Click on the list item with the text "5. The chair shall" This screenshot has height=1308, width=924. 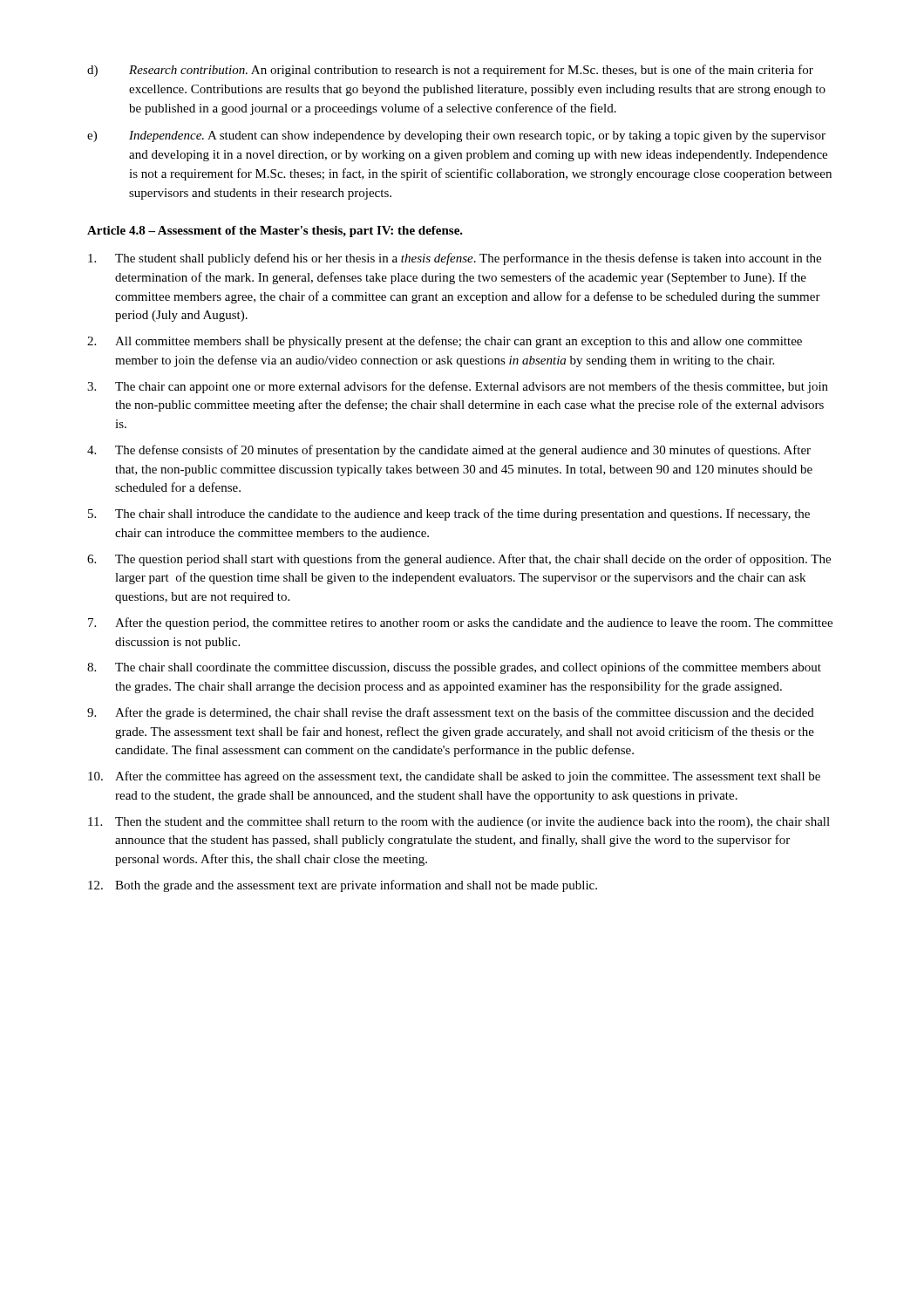(462, 524)
